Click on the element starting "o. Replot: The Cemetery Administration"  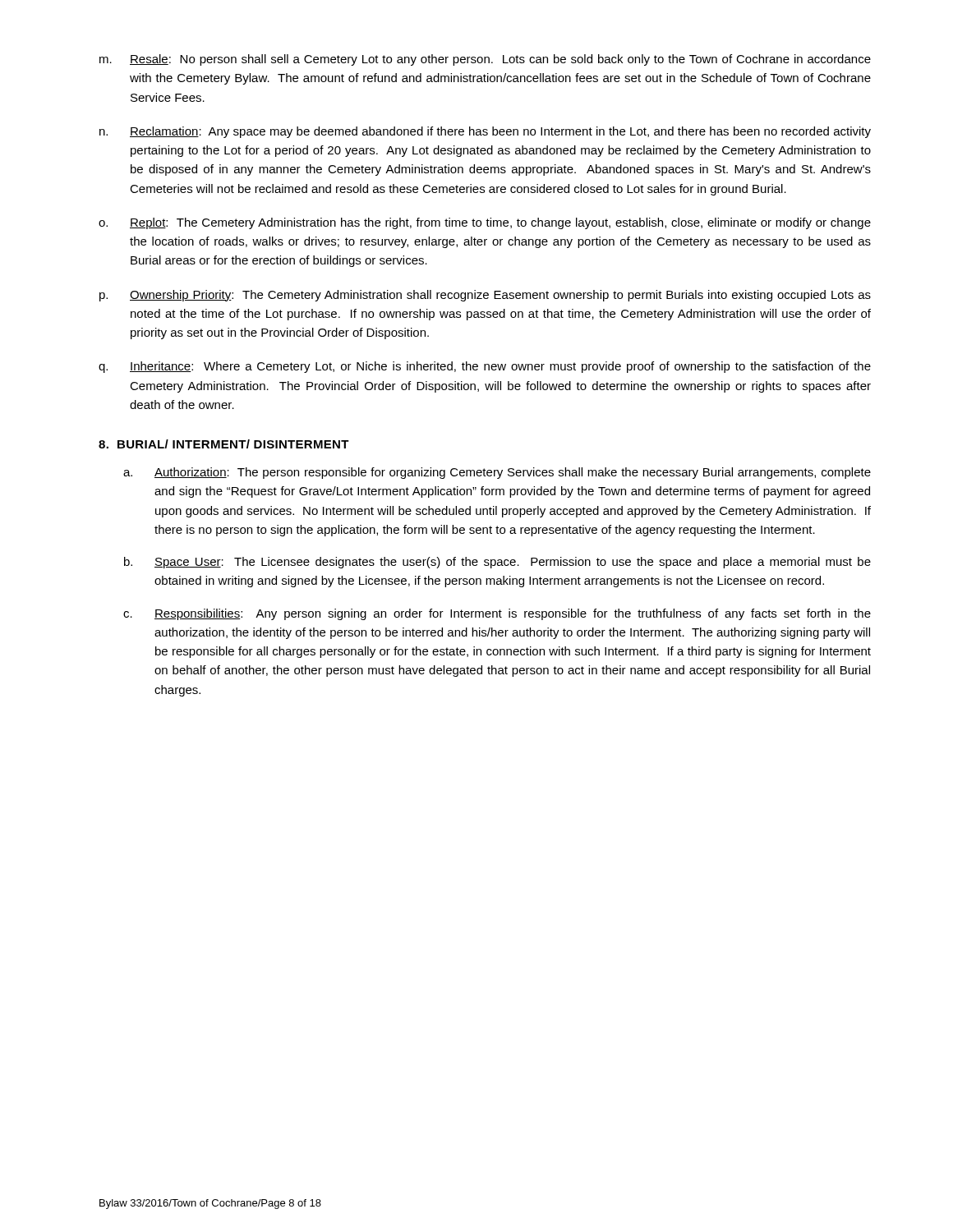485,241
